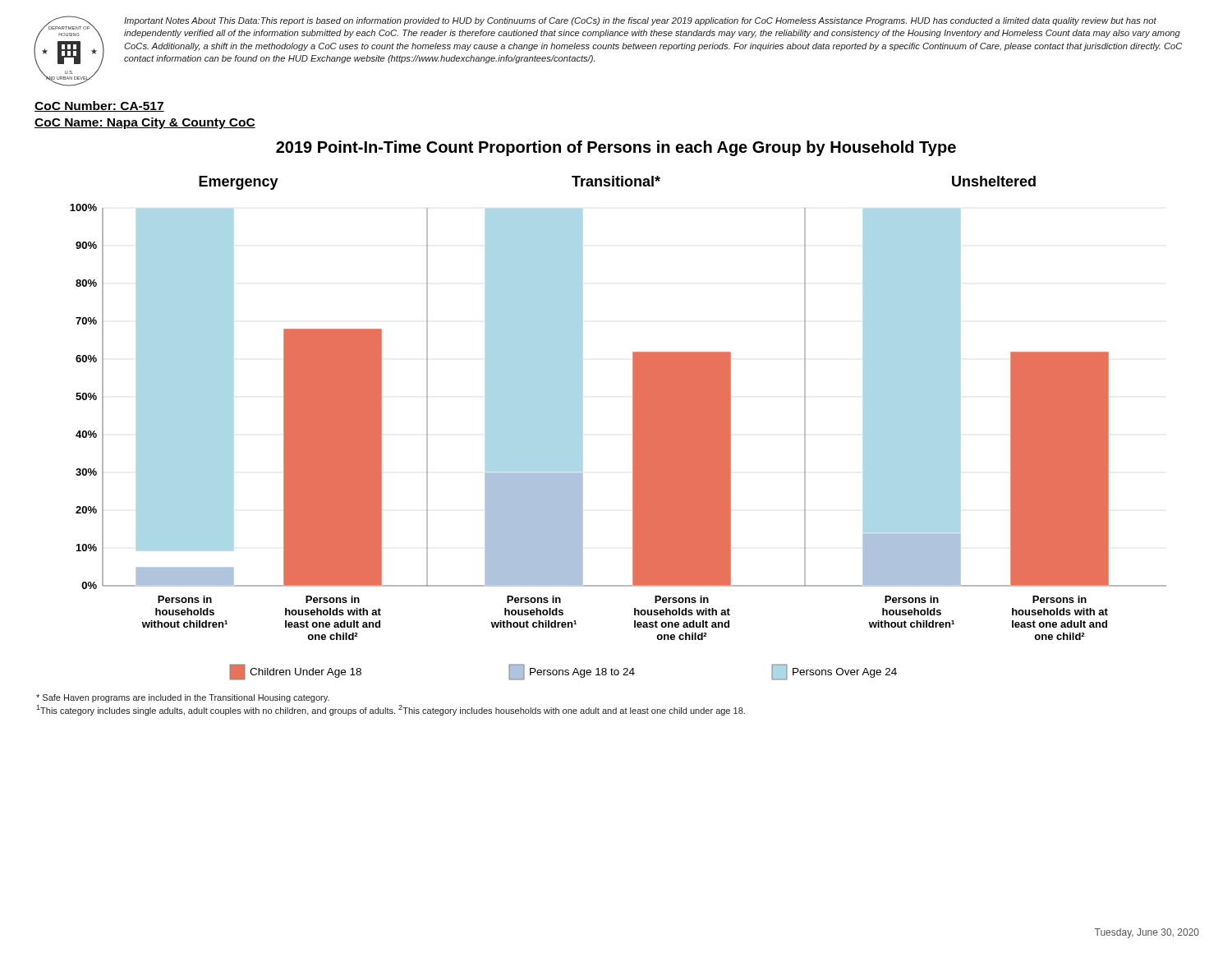
Task: Locate the text starting "CoC Number: CA-517"
Action: tap(99, 106)
